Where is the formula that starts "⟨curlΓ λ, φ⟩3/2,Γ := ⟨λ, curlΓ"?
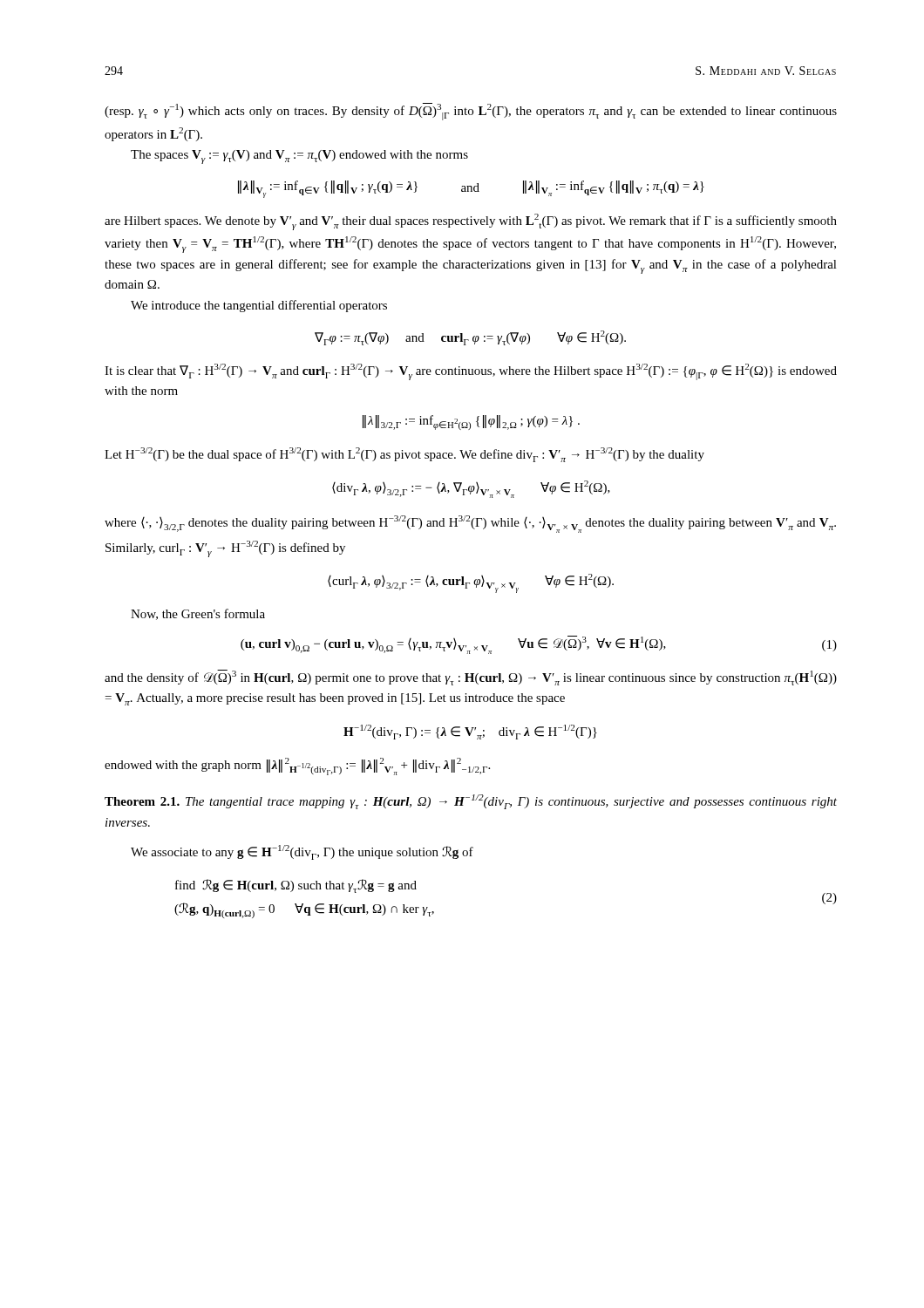The height and width of the screenshot is (1308, 924). click(471, 582)
